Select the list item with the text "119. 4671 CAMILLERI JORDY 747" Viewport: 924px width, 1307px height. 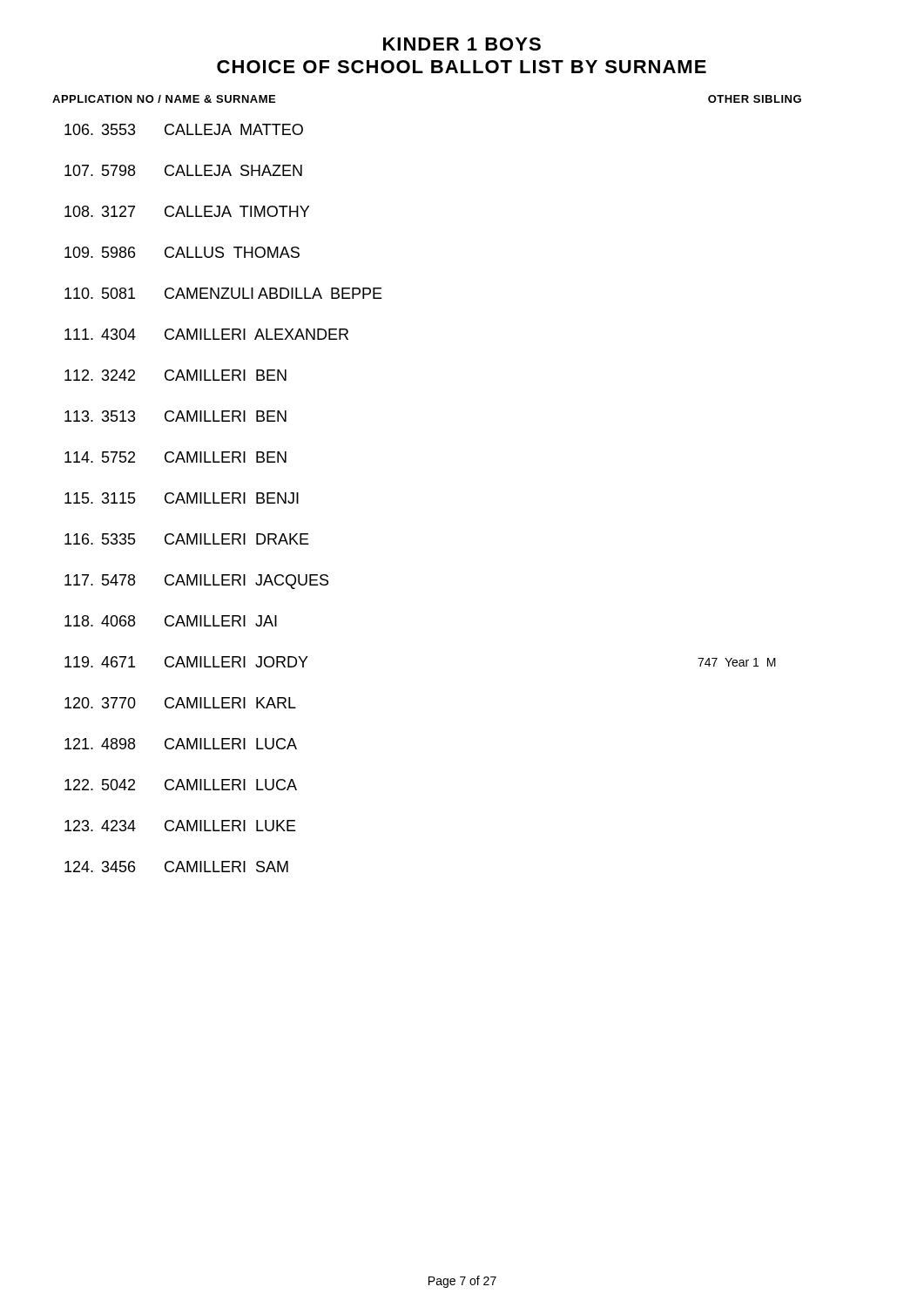coord(104,662)
